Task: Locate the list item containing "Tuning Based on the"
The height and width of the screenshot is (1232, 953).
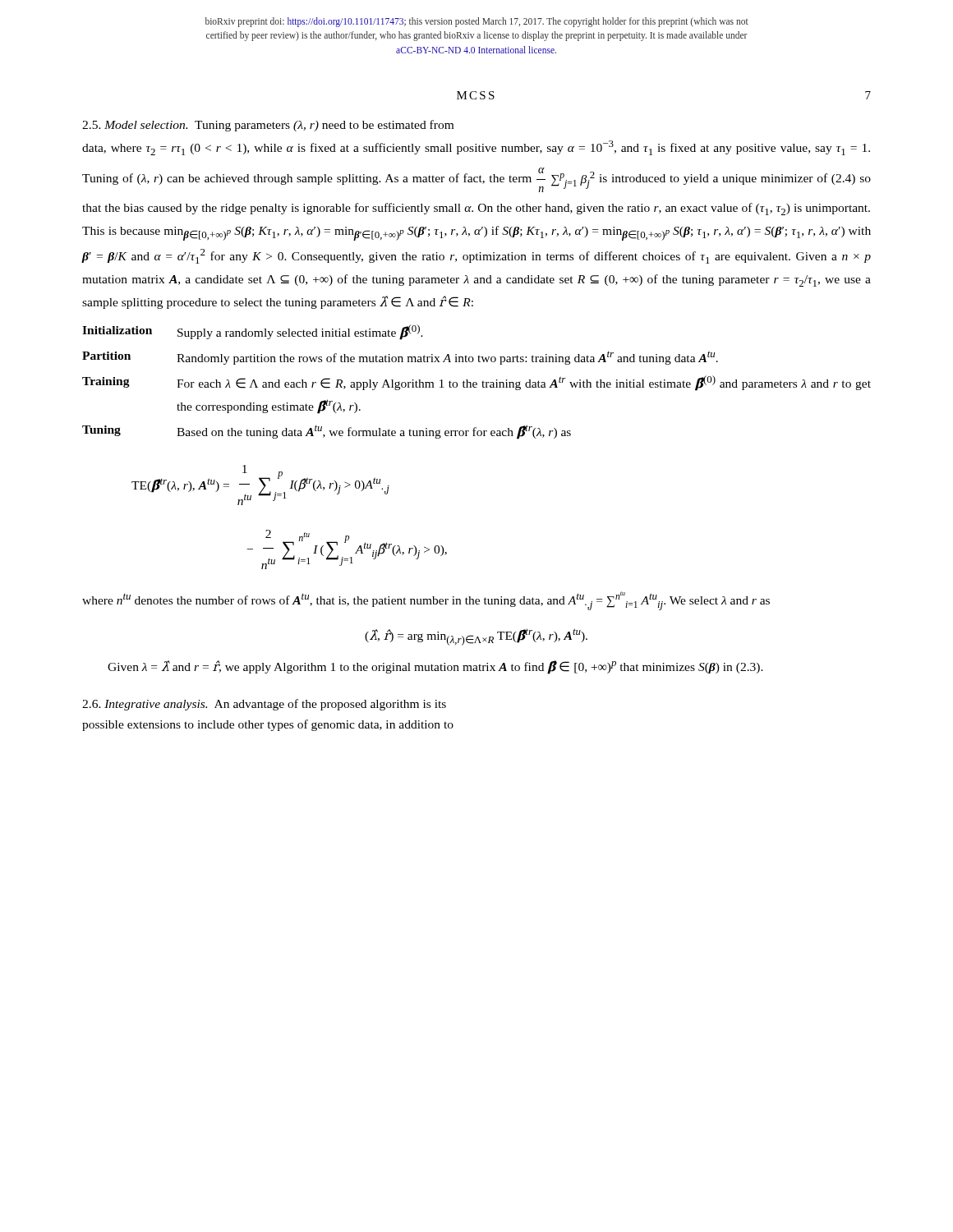Action: pos(476,431)
